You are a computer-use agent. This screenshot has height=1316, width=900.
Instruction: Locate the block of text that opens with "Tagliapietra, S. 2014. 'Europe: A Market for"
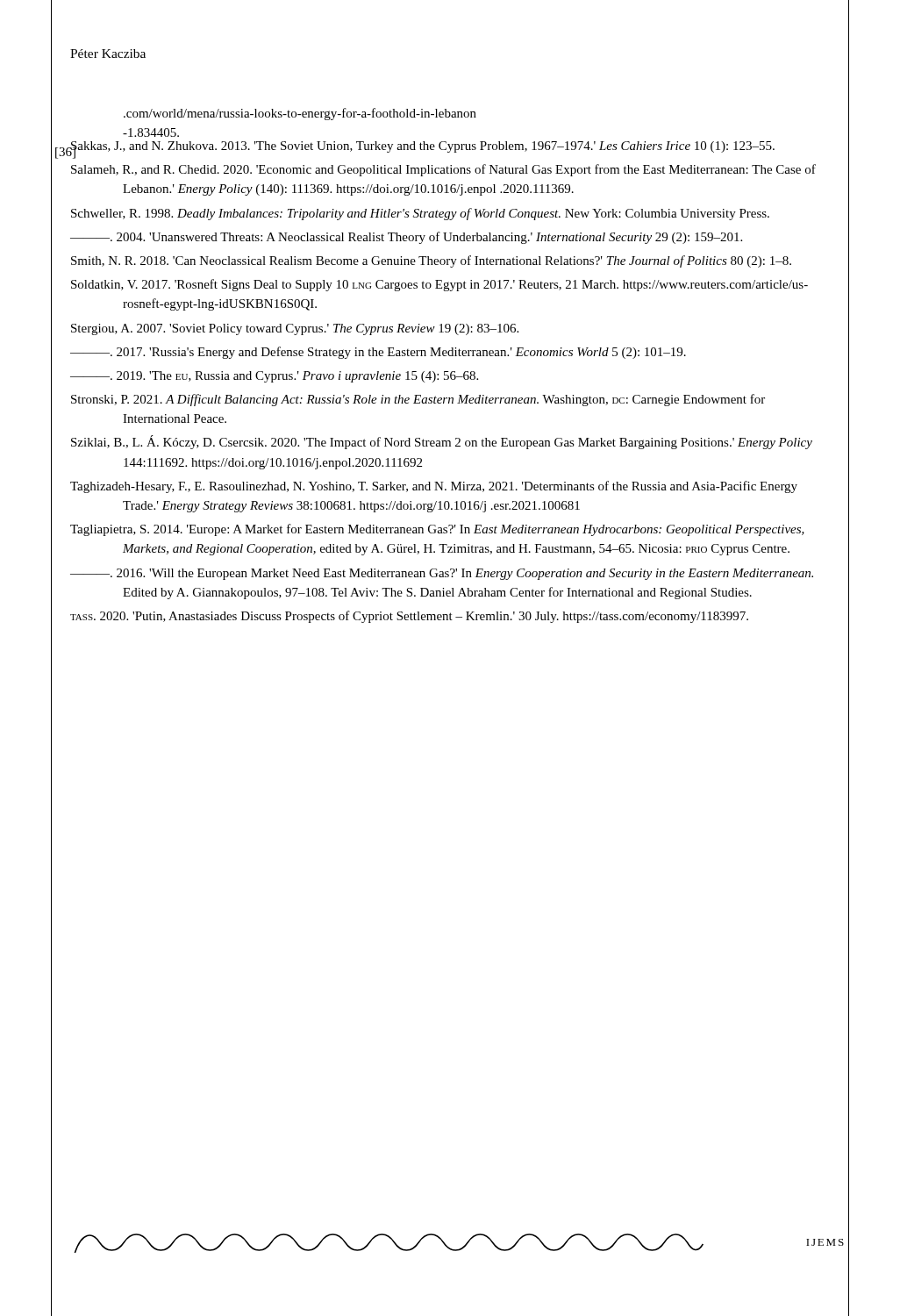(x=437, y=539)
